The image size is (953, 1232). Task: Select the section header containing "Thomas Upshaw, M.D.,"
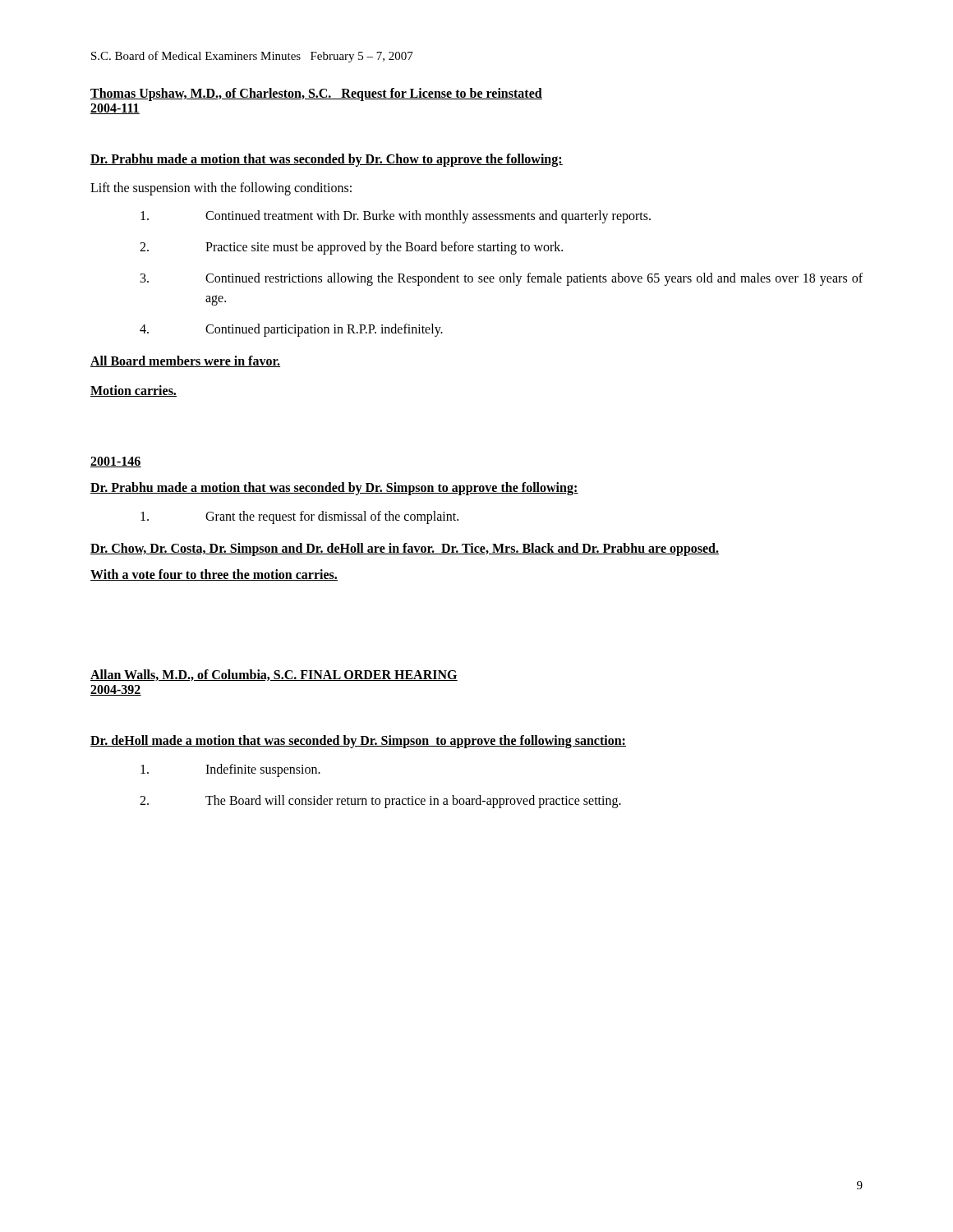click(316, 101)
